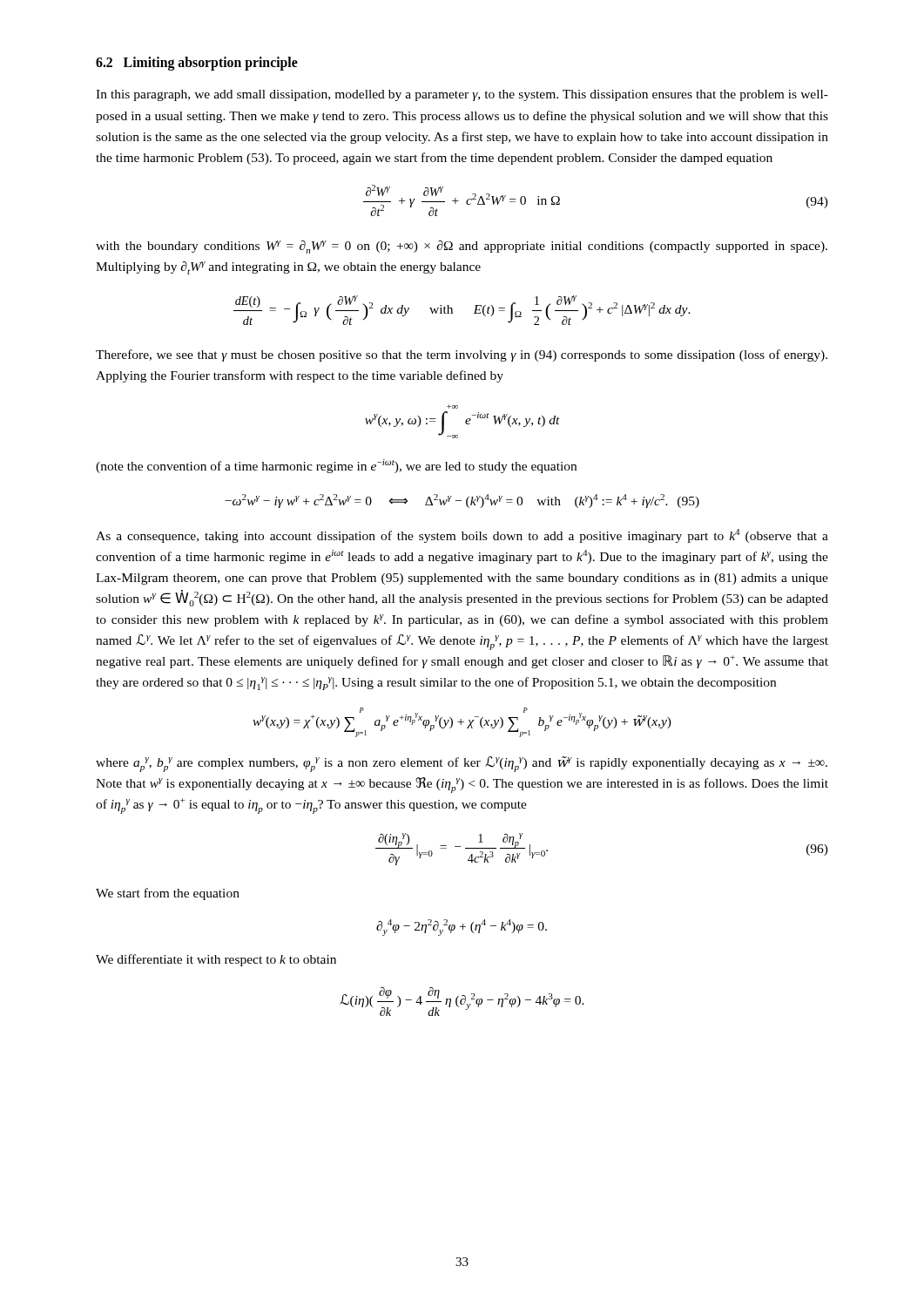Find the block starting "dE(t) dt ="
This screenshot has width=924, height=1307.
pyautogui.click(x=462, y=311)
